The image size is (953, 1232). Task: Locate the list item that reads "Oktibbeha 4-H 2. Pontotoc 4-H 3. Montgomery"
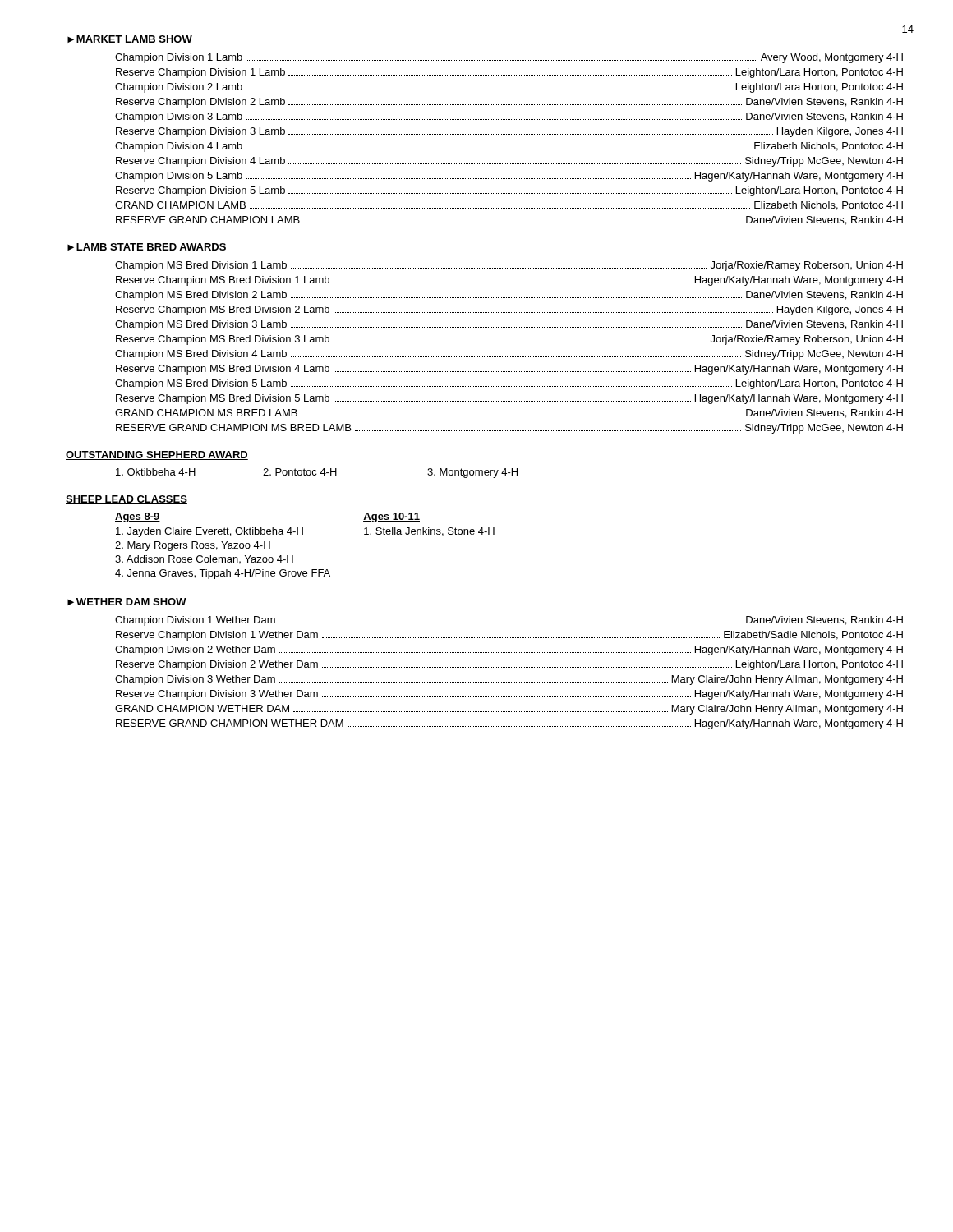tap(317, 473)
